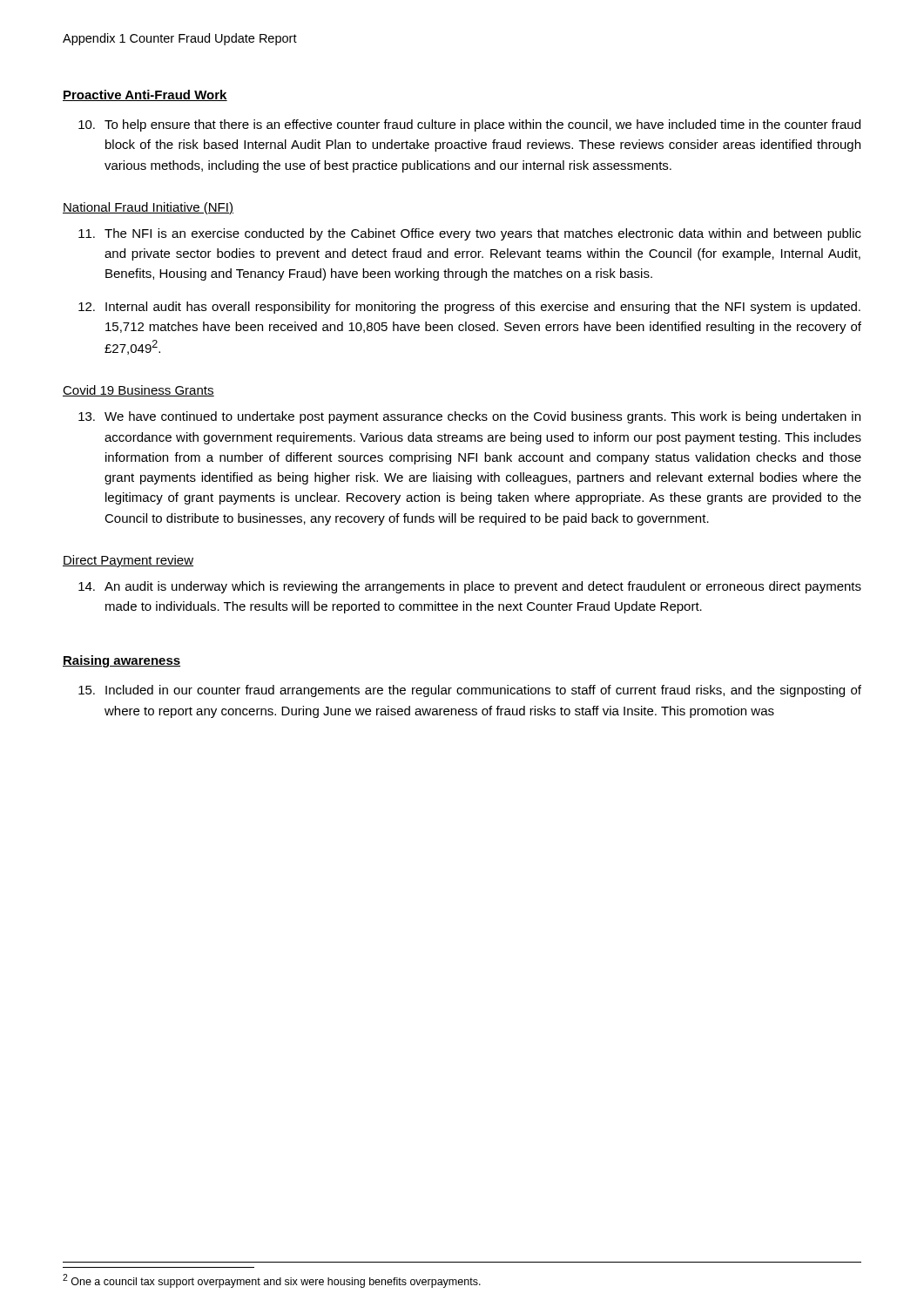This screenshot has height=1307, width=924.
Task: Click on the list item containing "11. The NFI is an"
Action: [462, 253]
